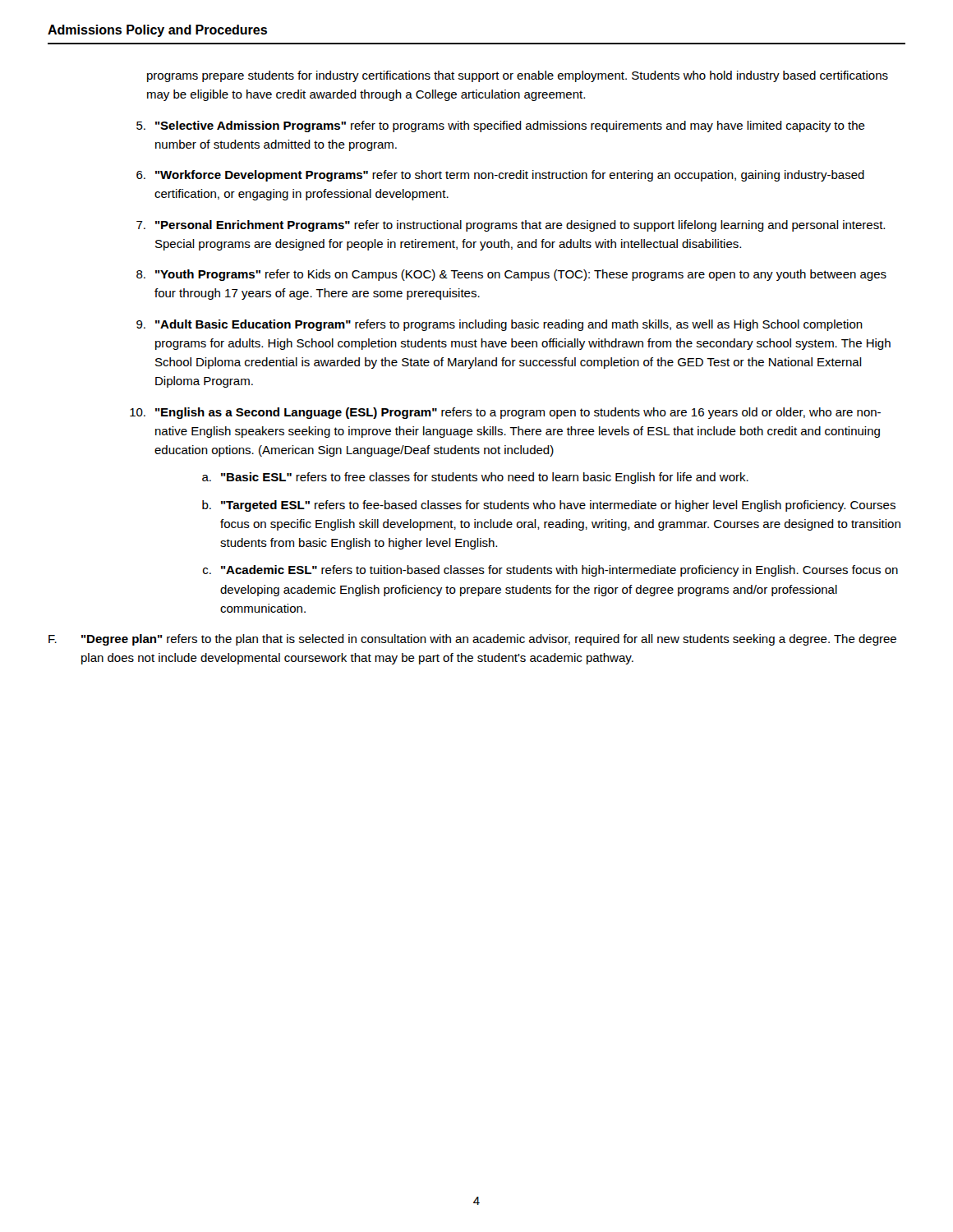Locate the text block starting "6. "Workforce Development Programs" refer to short"
Image resolution: width=953 pixels, height=1232 pixels.
pos(476,184)
